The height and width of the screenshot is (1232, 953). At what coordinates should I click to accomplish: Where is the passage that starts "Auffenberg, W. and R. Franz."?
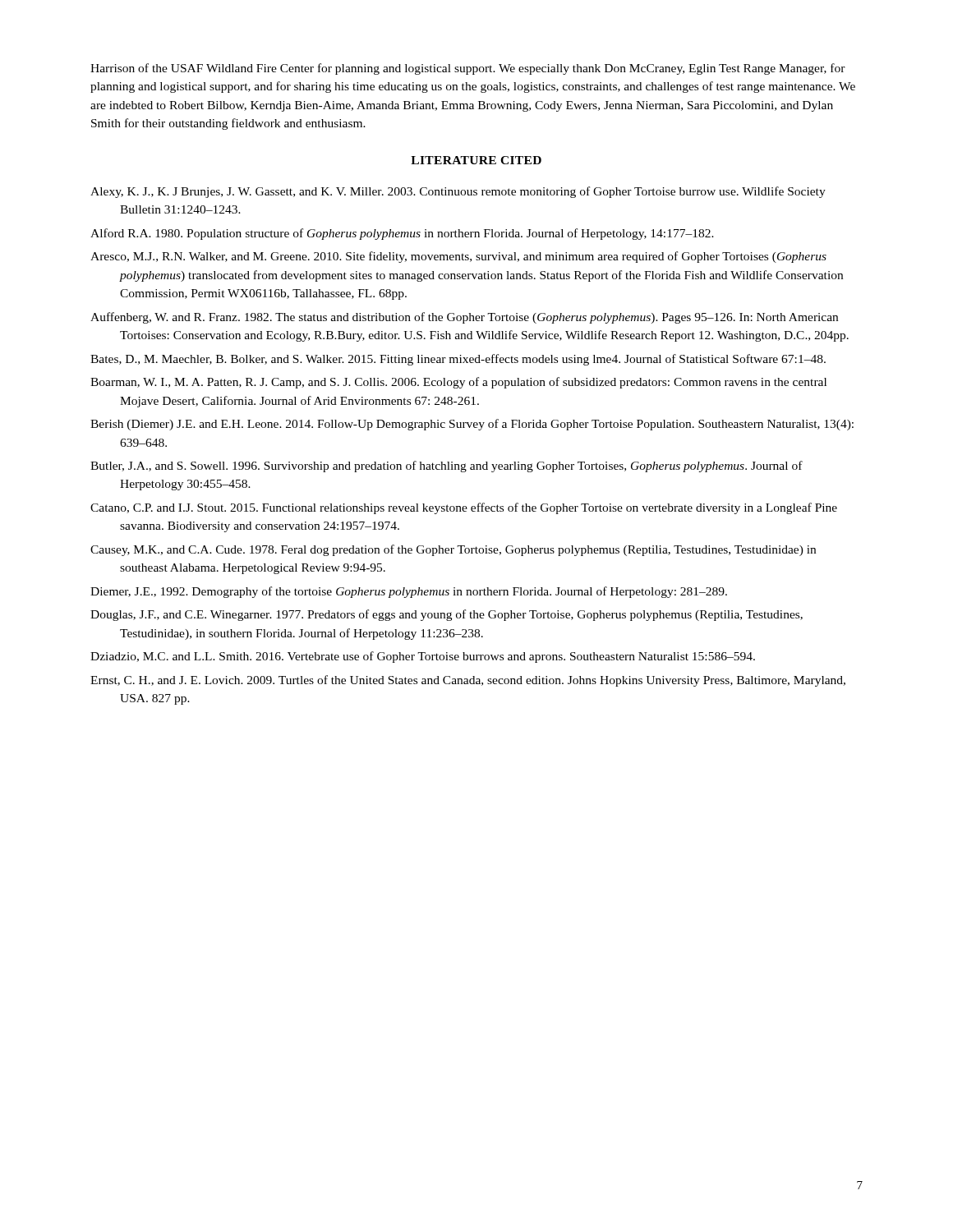point(470,326)
